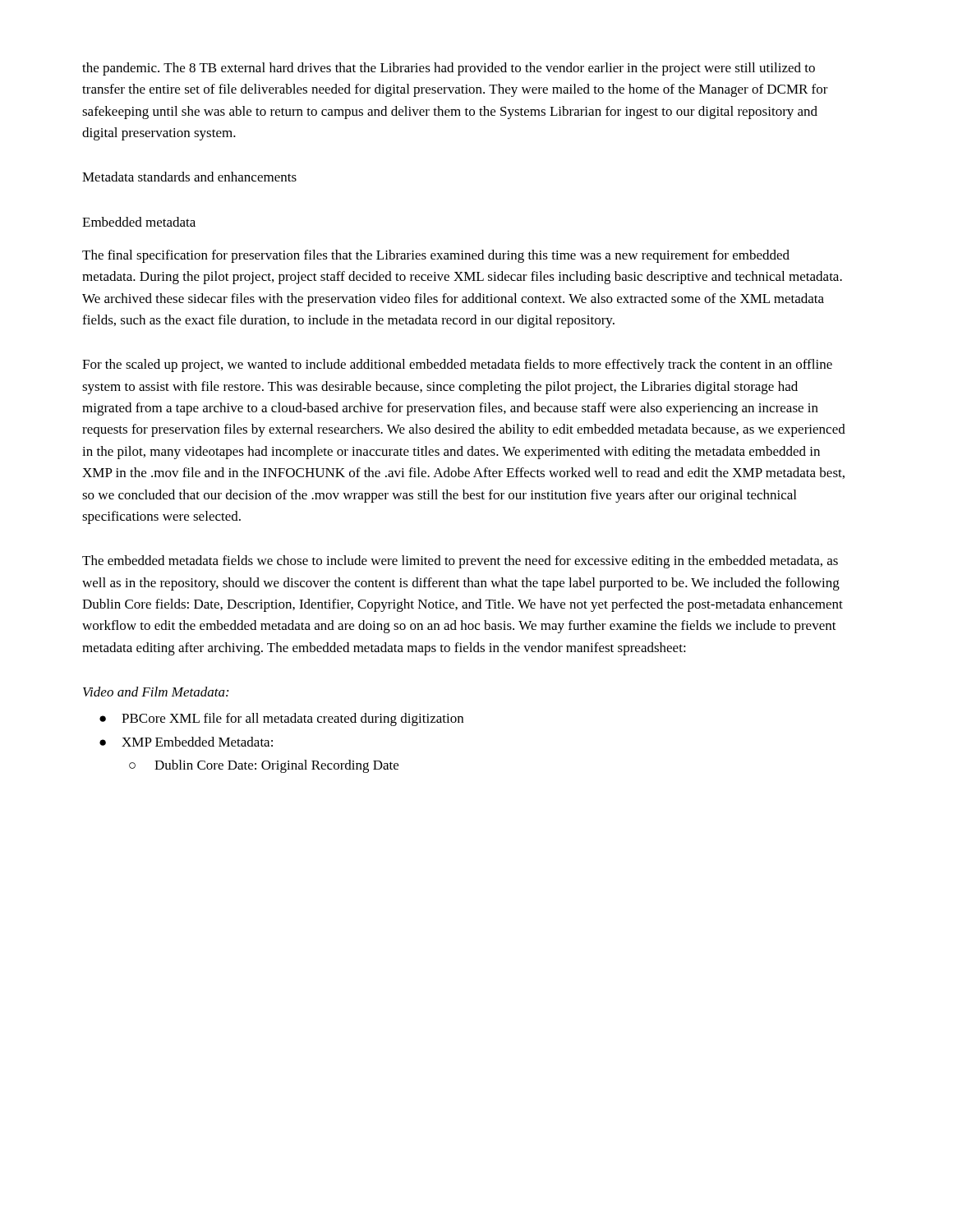Navigate to the region starting "Embedded metadata"
The image size is (953, 1232).
tap(139, 222)
